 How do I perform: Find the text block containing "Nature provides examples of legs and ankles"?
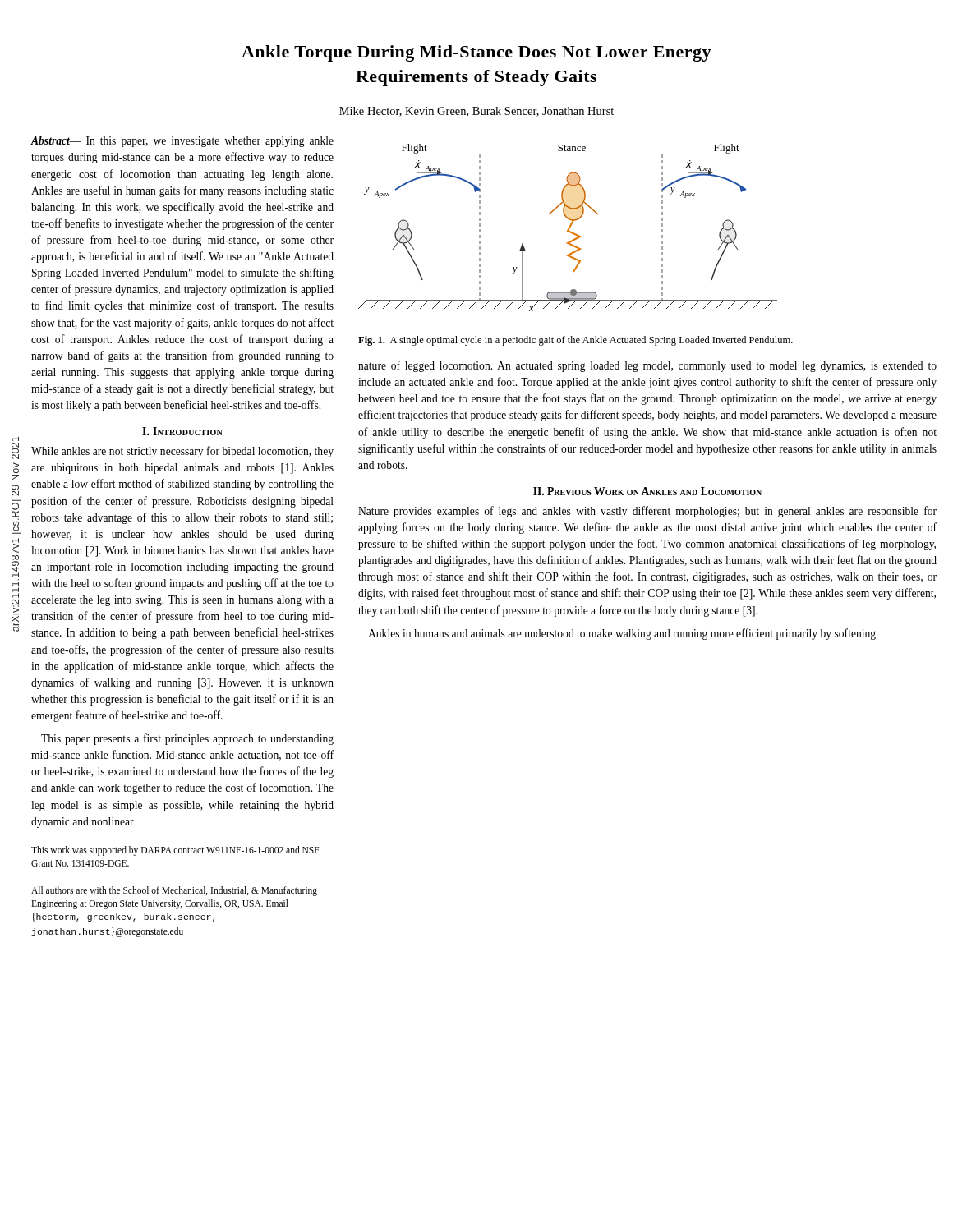(647, 561)
